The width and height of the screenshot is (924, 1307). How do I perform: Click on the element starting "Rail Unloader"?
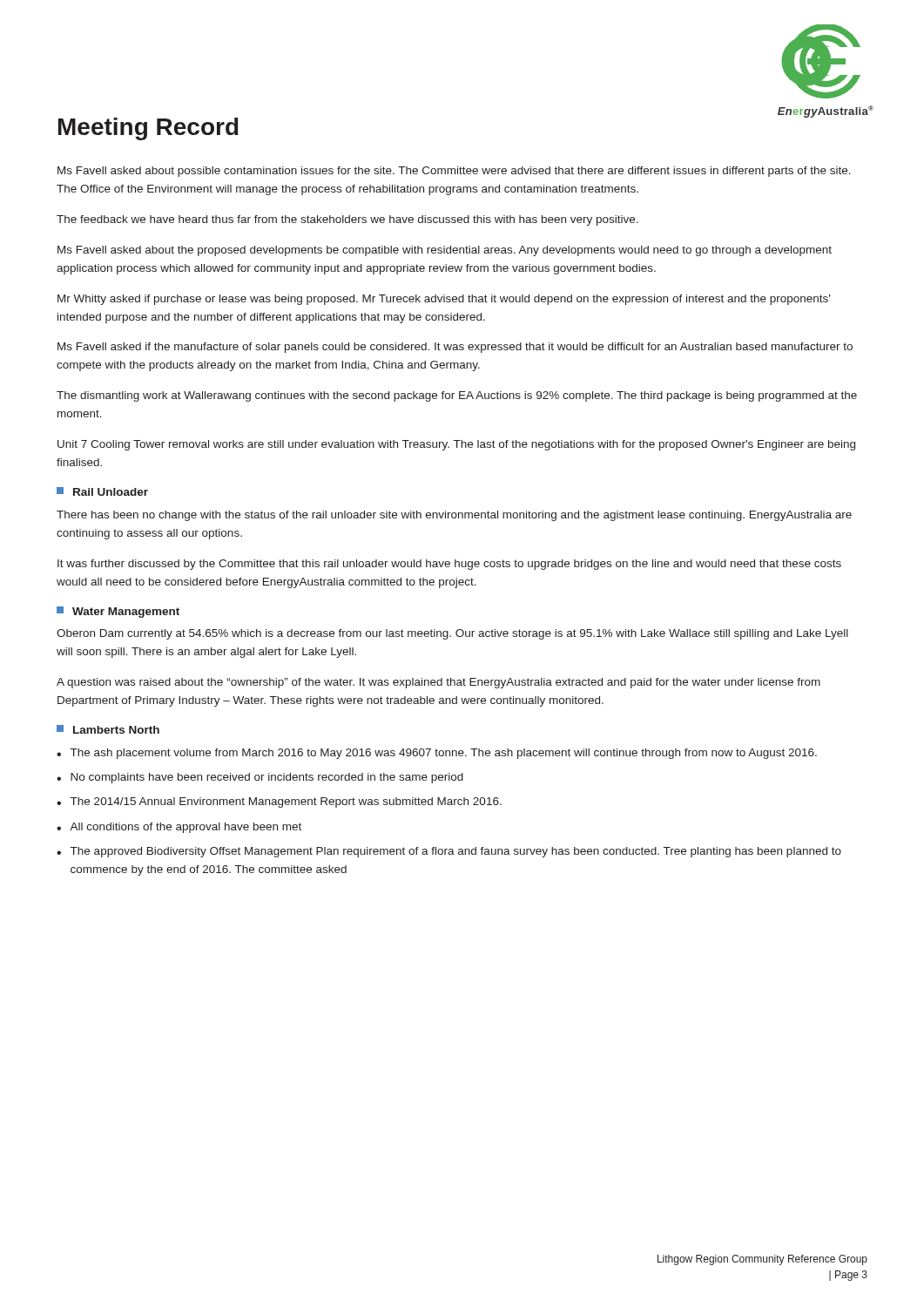(102, 493)
